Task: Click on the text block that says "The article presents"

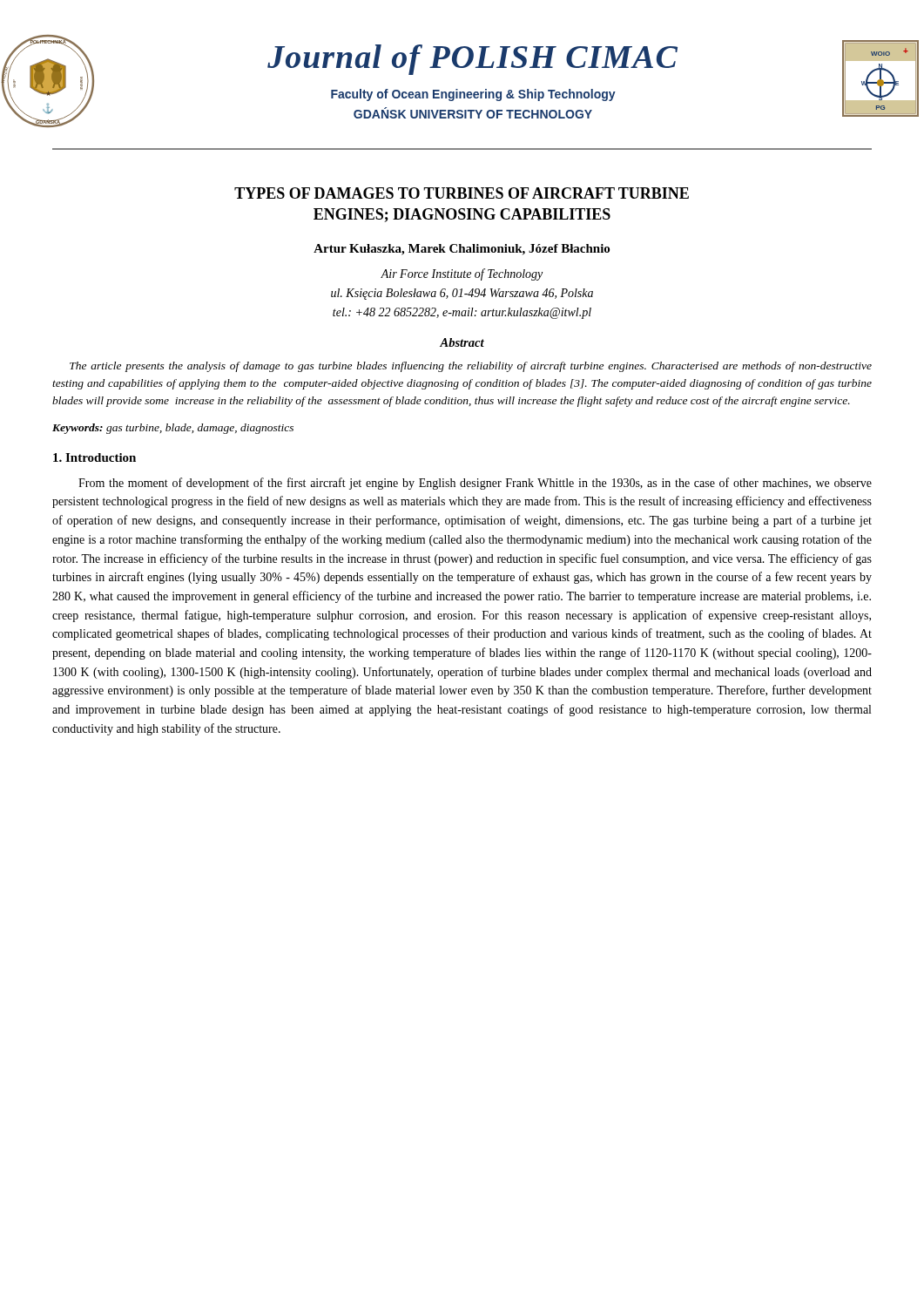Action: pos(462,383)
